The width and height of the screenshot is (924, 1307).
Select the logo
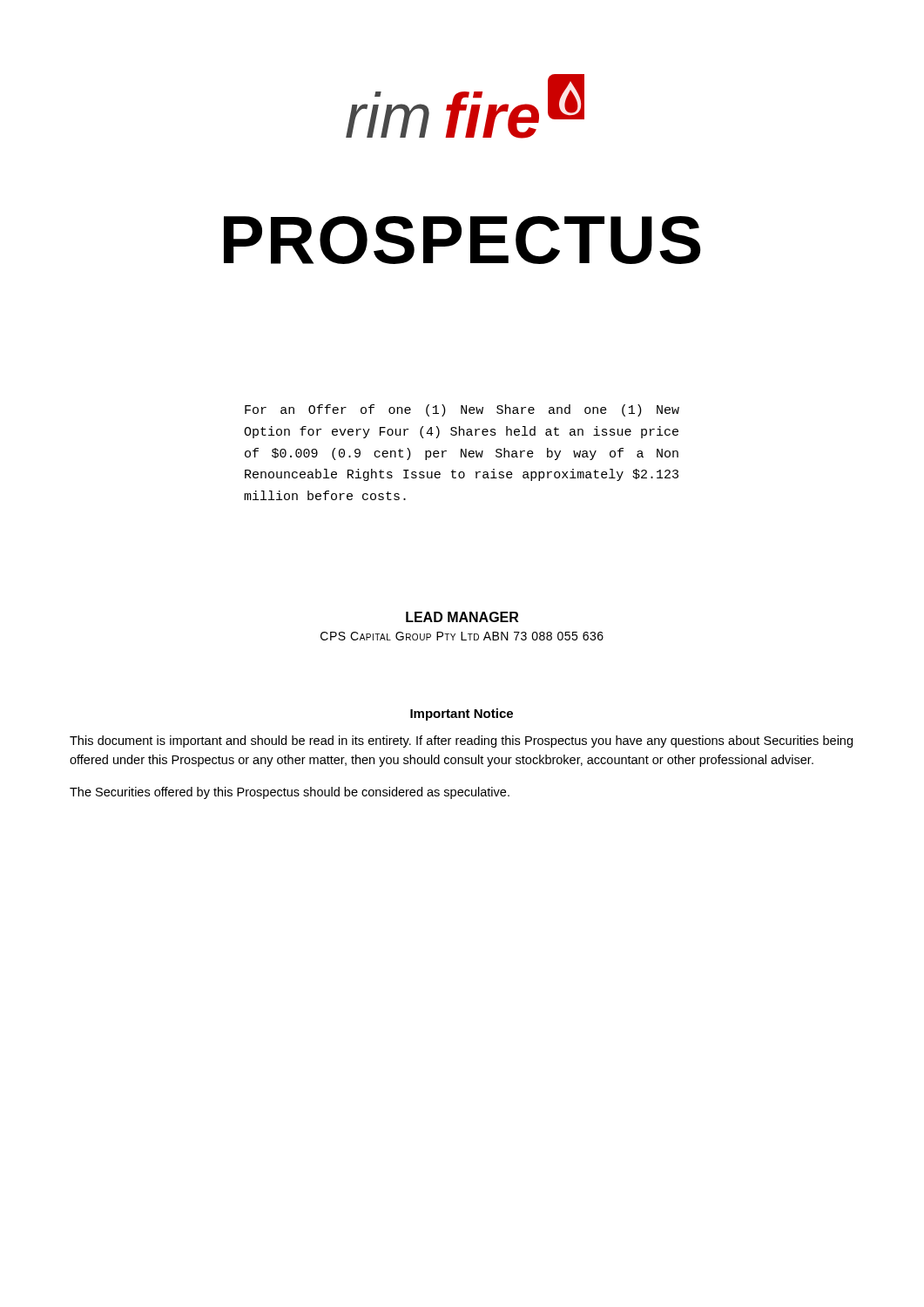point(462,115)
